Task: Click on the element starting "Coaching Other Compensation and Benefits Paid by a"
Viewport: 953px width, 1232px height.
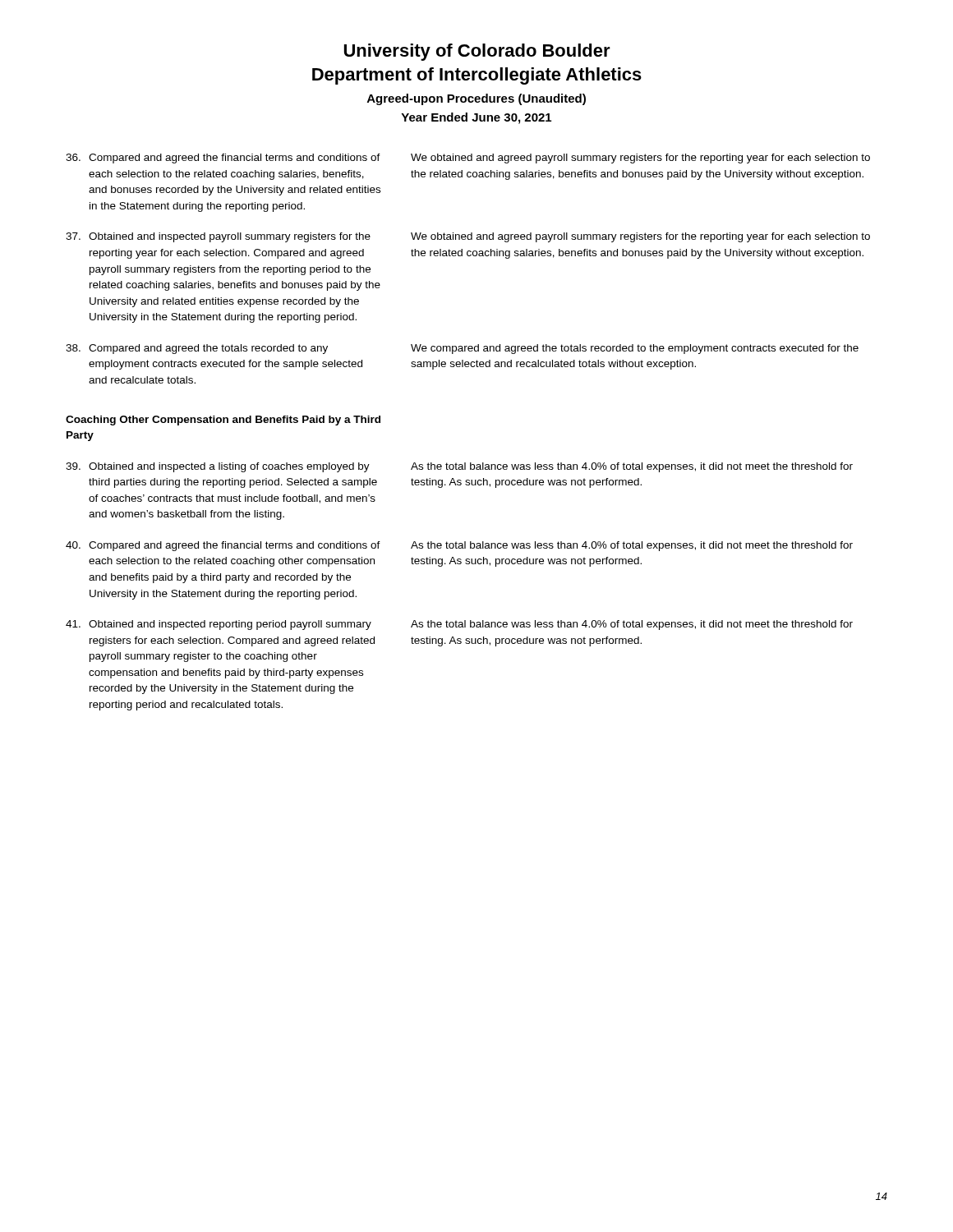Action: (x=223, y=427)
